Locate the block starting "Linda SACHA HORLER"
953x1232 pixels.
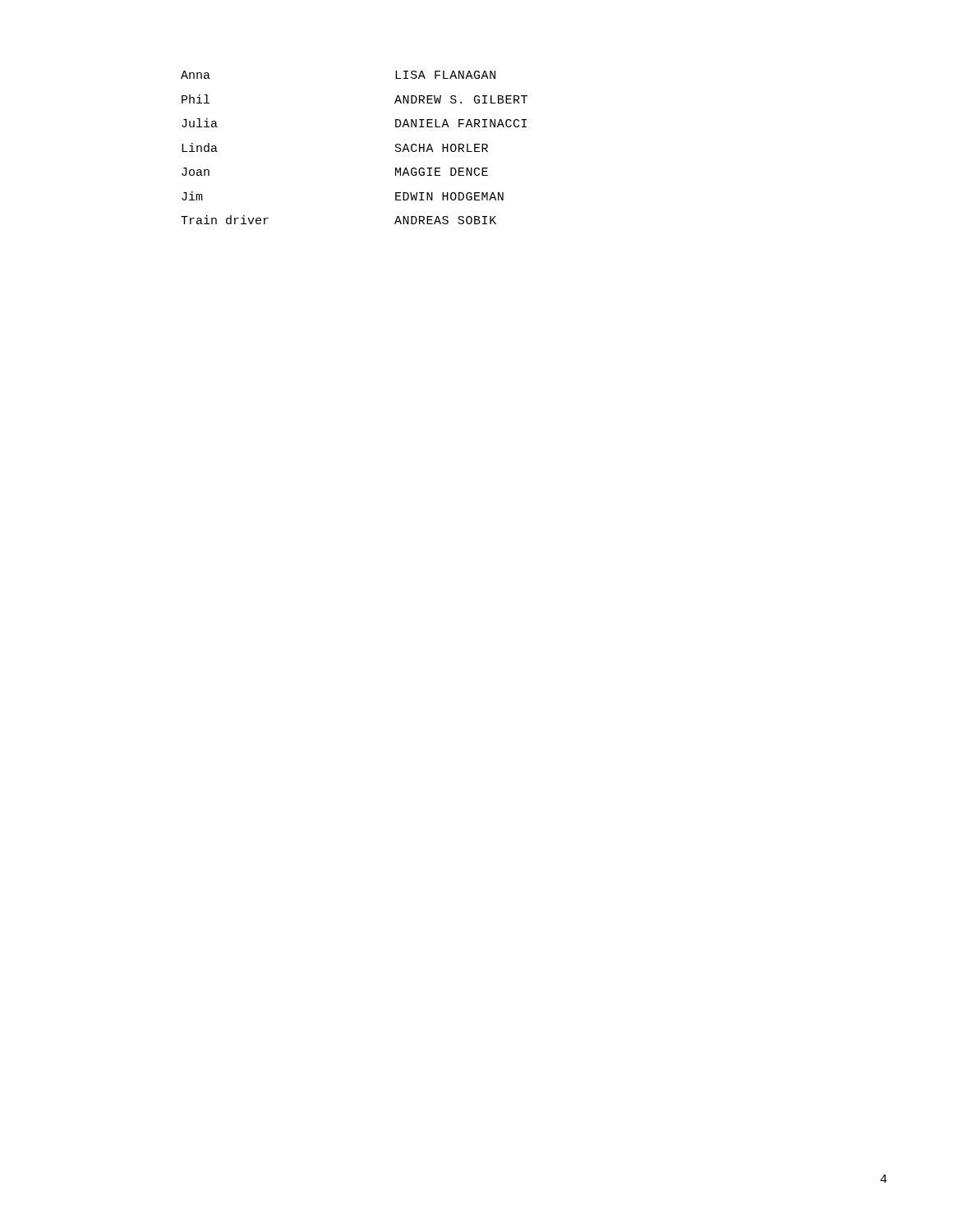tap(198, 147)
